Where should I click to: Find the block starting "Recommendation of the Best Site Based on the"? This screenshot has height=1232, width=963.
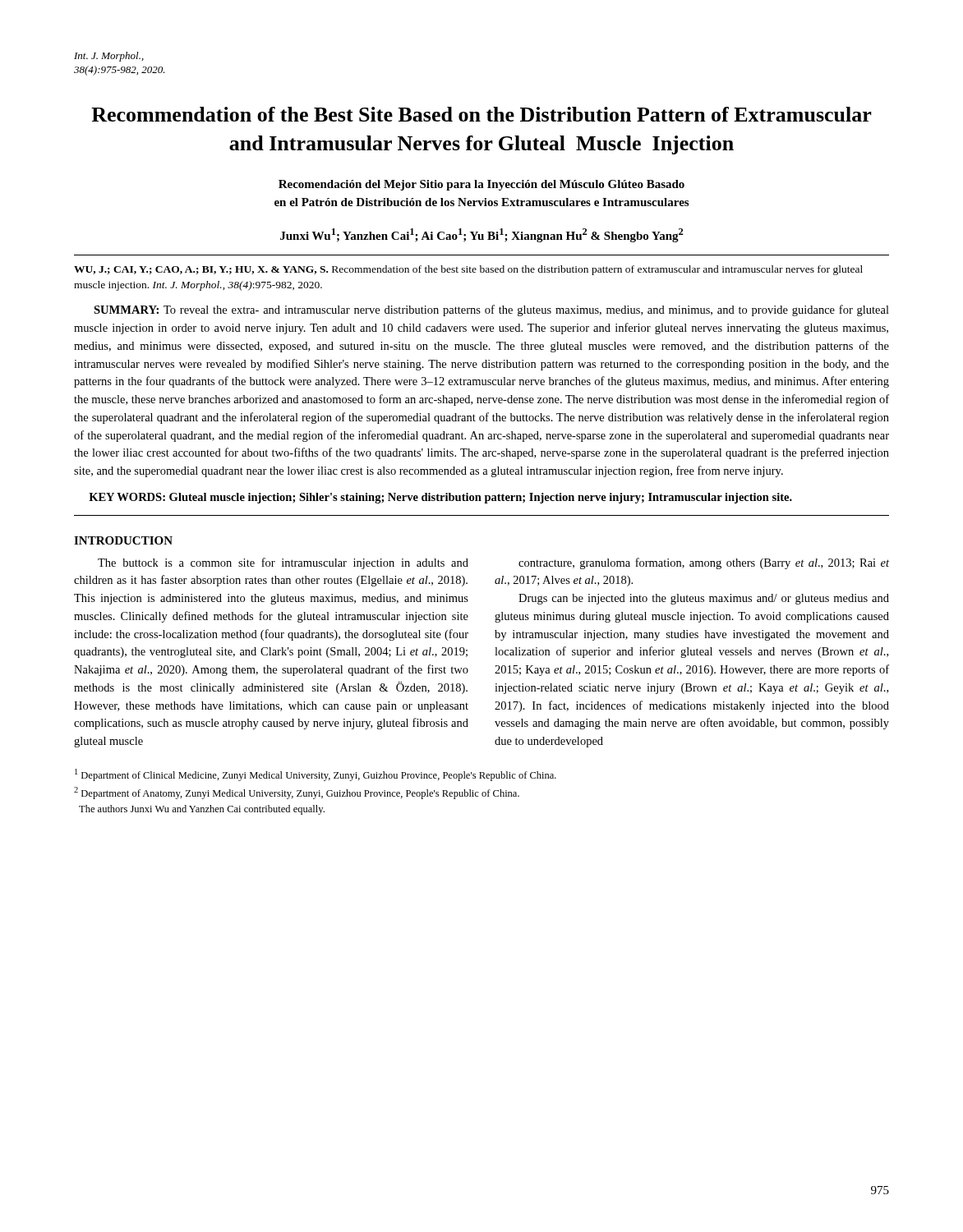(482, 129)
